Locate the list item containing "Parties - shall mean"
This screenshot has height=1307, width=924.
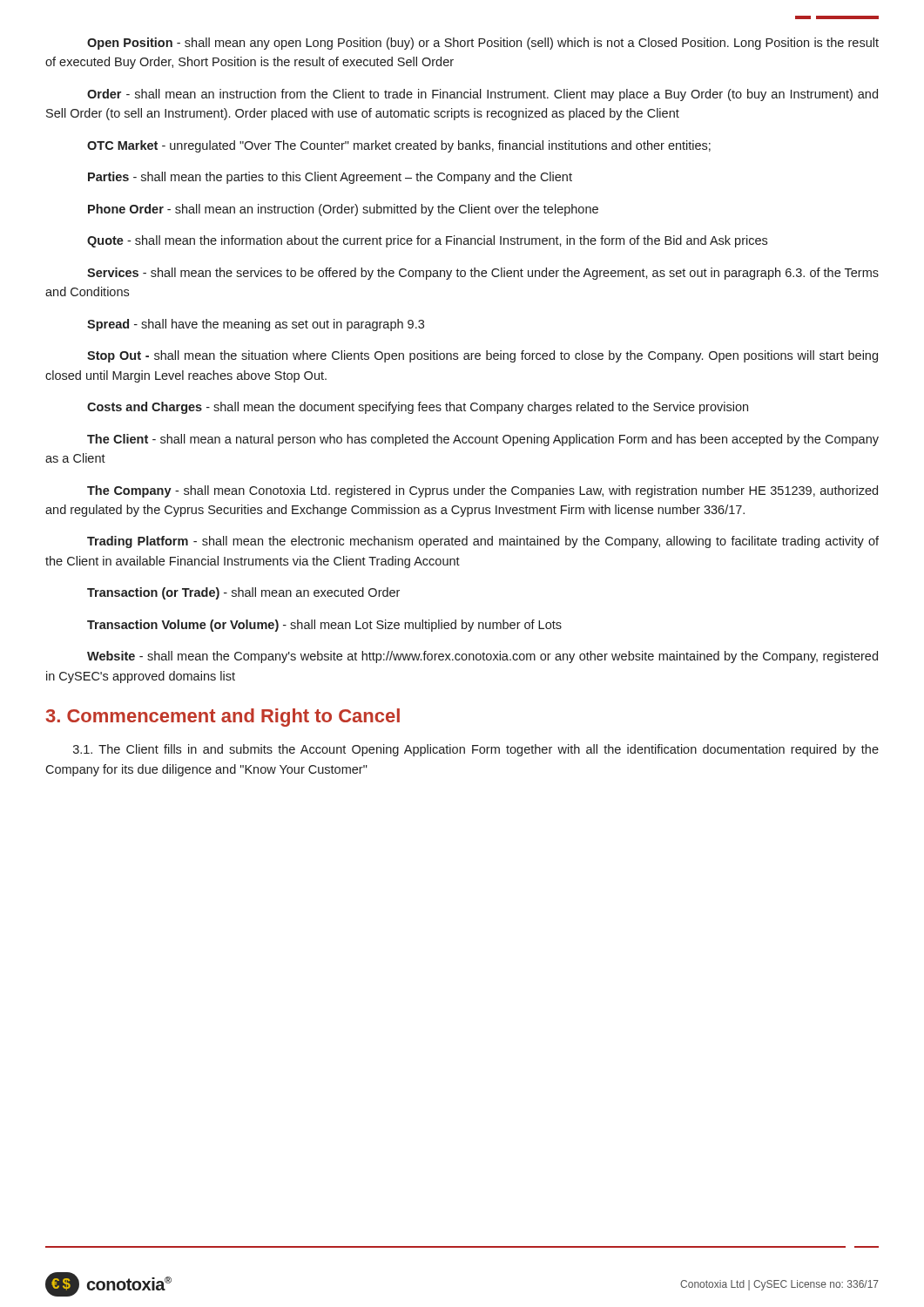pos(330,177)
